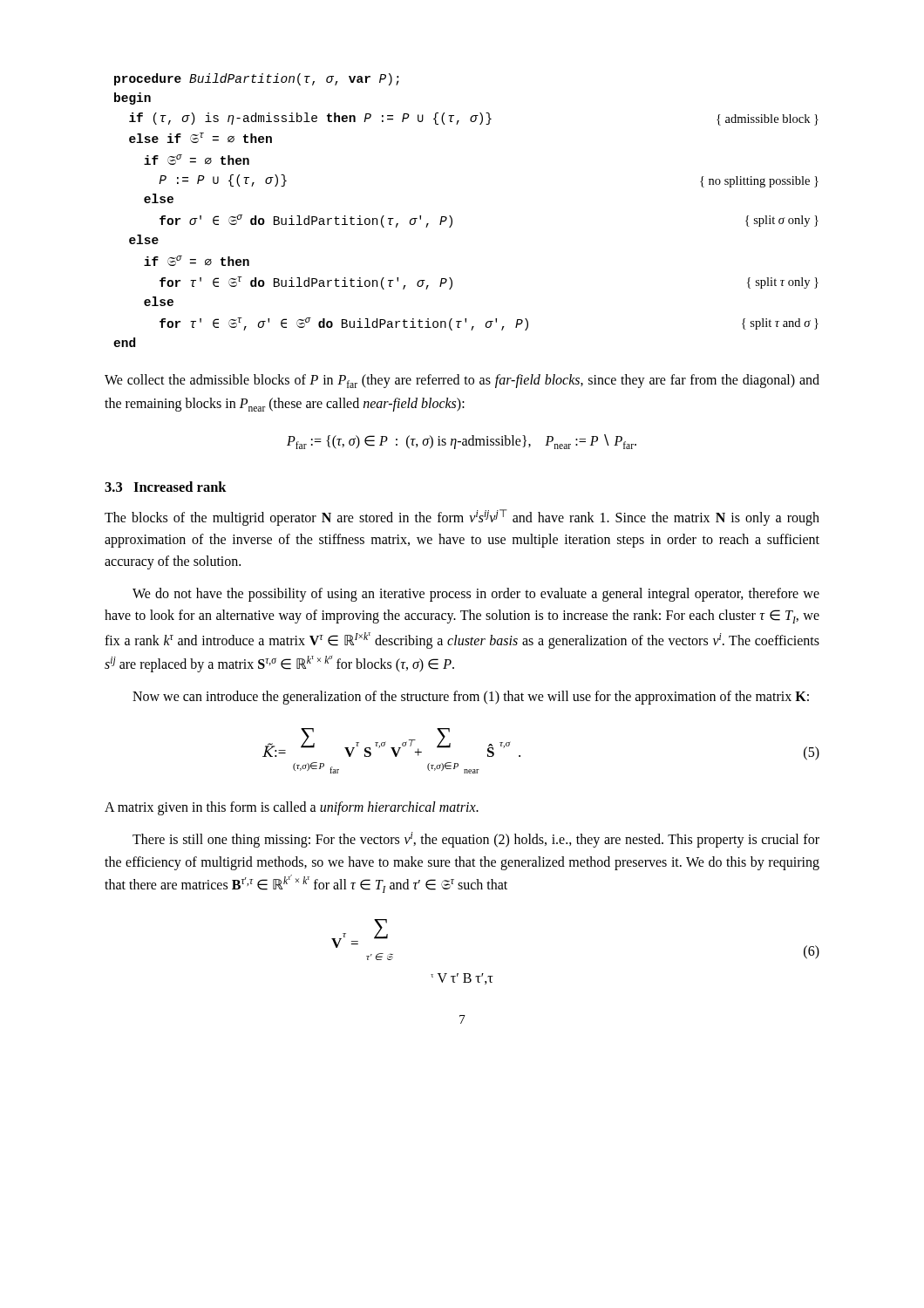Locate the text block that reads "Now we can introduce the generalization"
Screen dimensions: 1308x924
tap(462, 697)
